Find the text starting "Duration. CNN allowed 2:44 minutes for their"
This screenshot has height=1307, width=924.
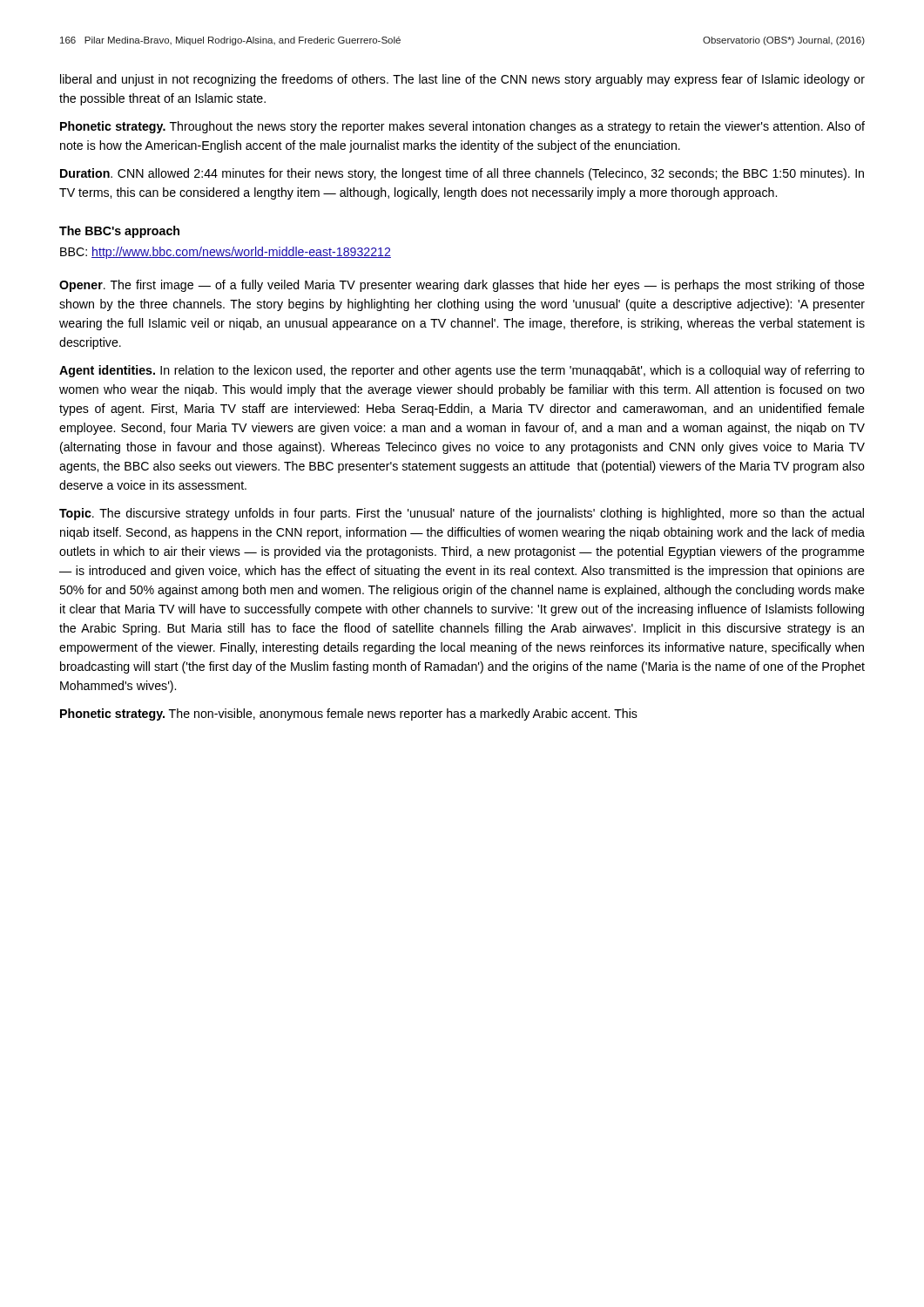[462, 183]
